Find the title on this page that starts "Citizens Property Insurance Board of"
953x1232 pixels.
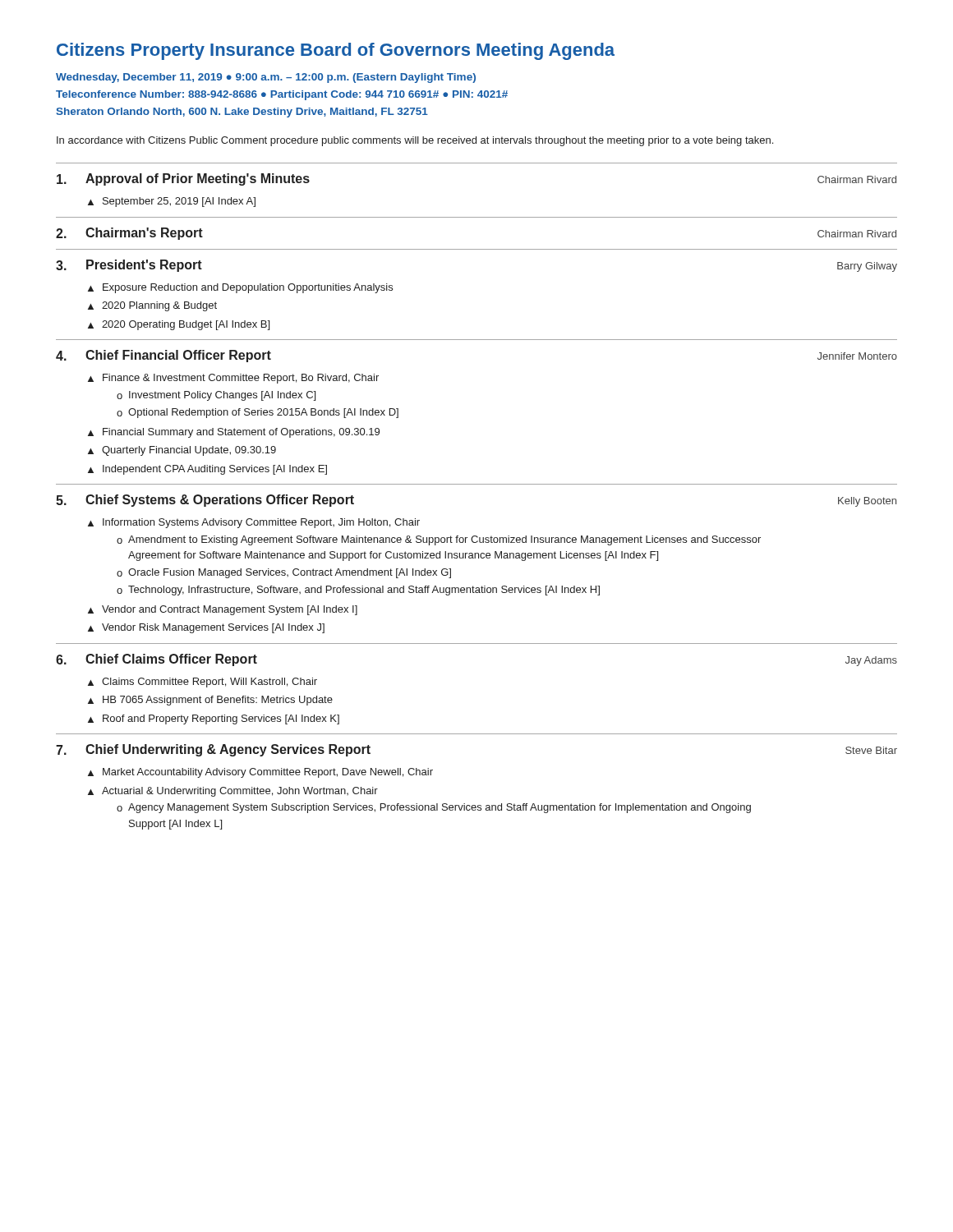(335, 50)
